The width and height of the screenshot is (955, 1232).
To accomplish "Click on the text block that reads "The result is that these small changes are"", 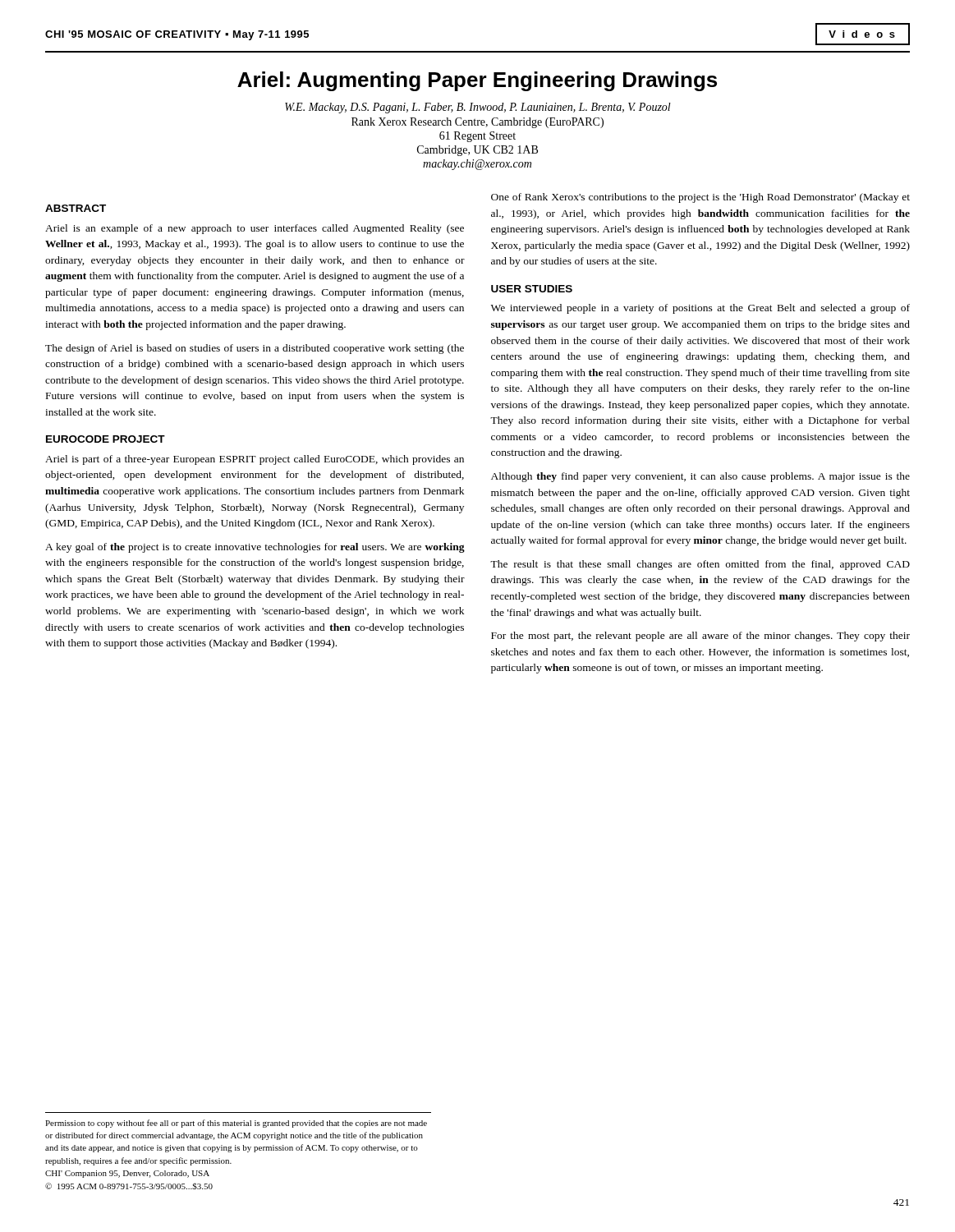I will (x=700, y=588).
